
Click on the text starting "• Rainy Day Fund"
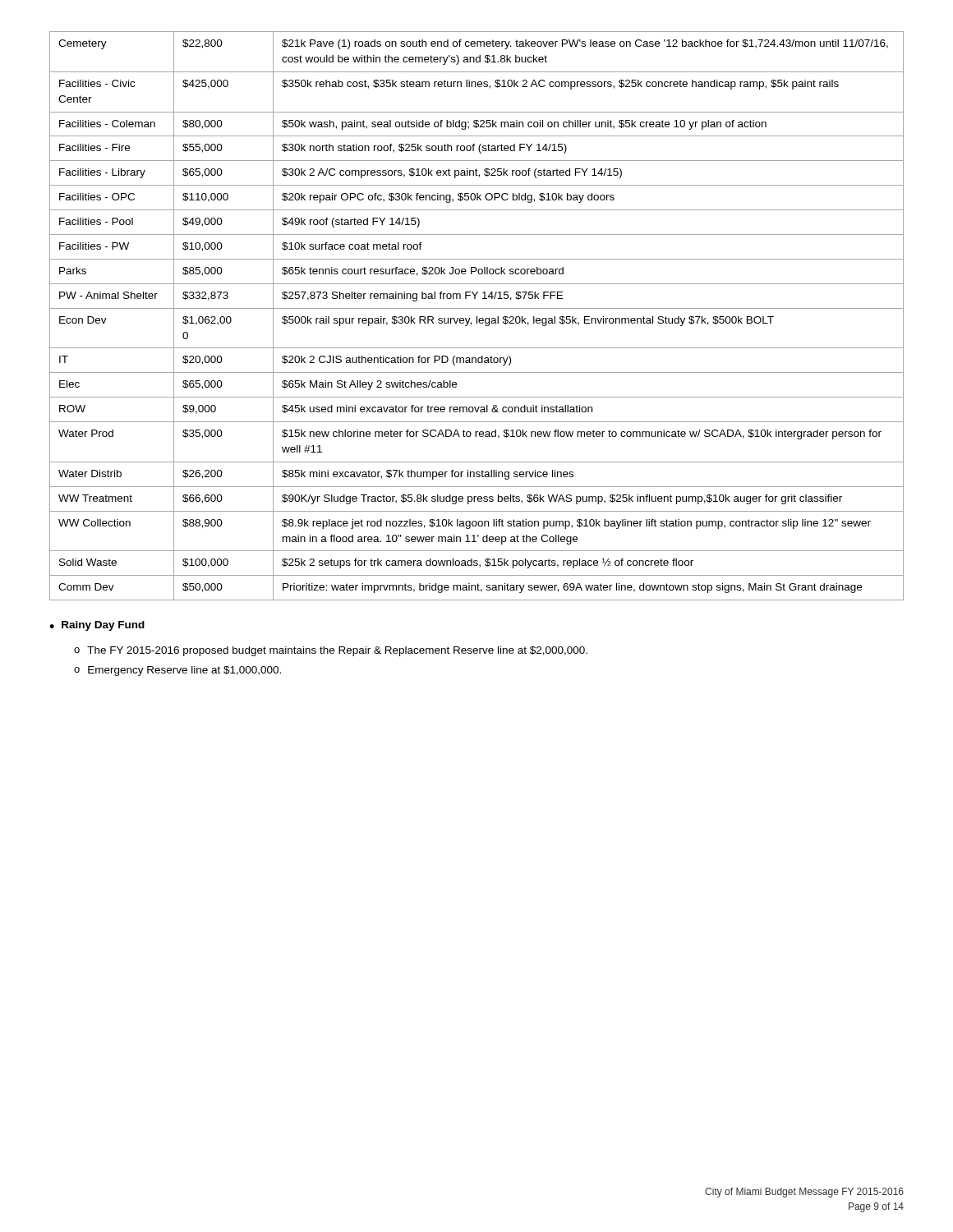tap(97, 628)
